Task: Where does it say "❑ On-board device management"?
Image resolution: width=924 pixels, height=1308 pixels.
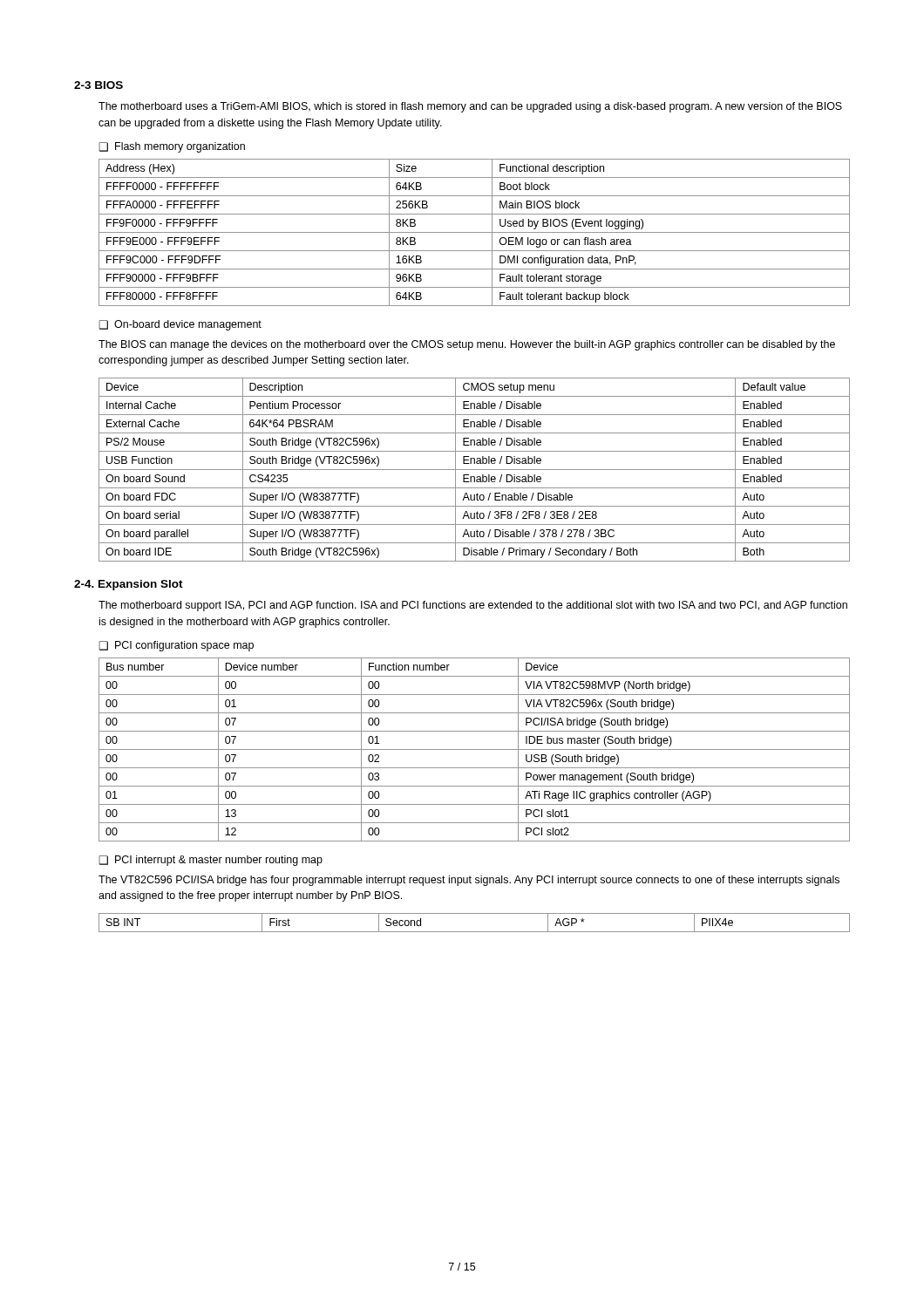Action: (x=180, y=324)
